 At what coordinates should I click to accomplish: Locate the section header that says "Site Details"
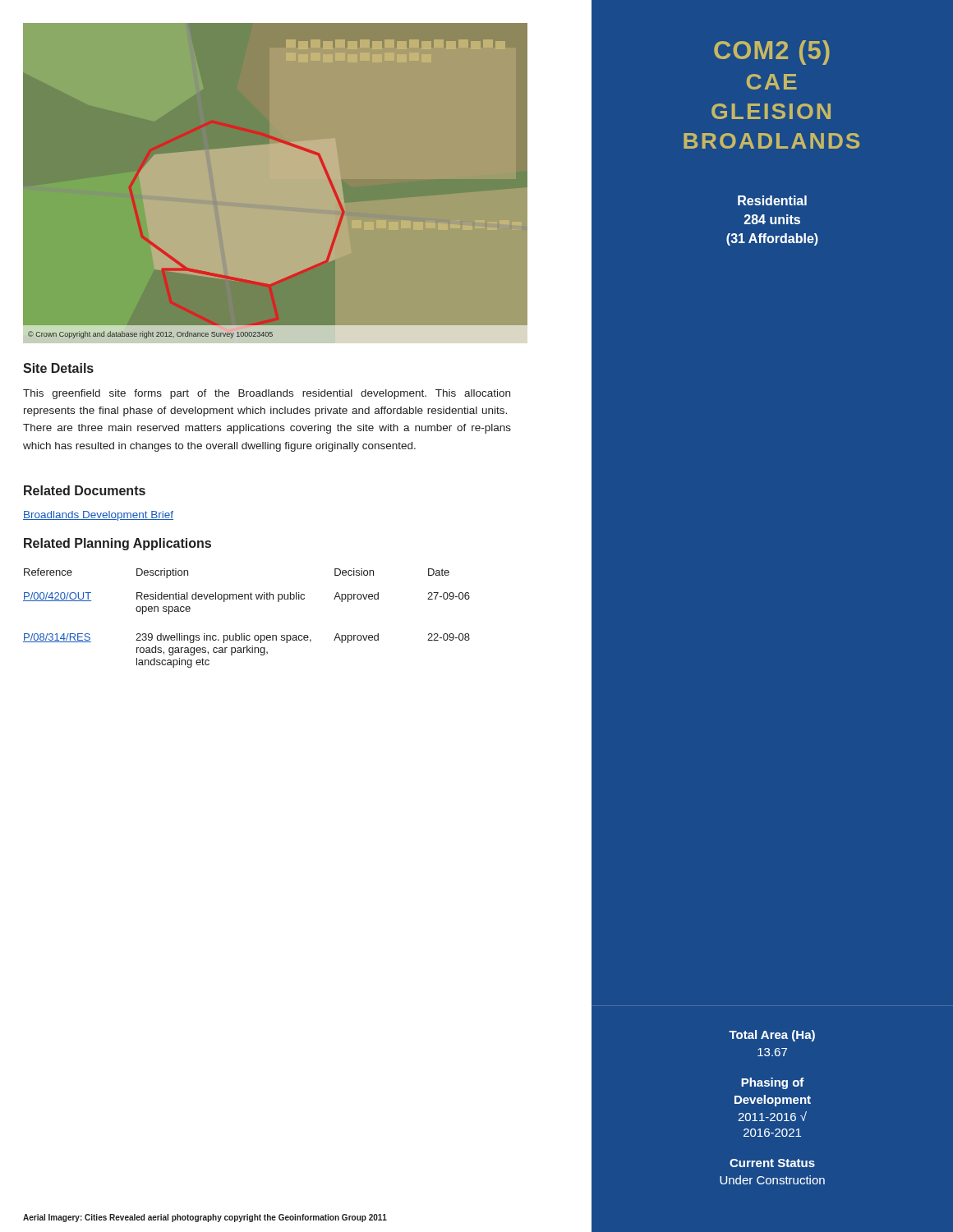point(58,368)
